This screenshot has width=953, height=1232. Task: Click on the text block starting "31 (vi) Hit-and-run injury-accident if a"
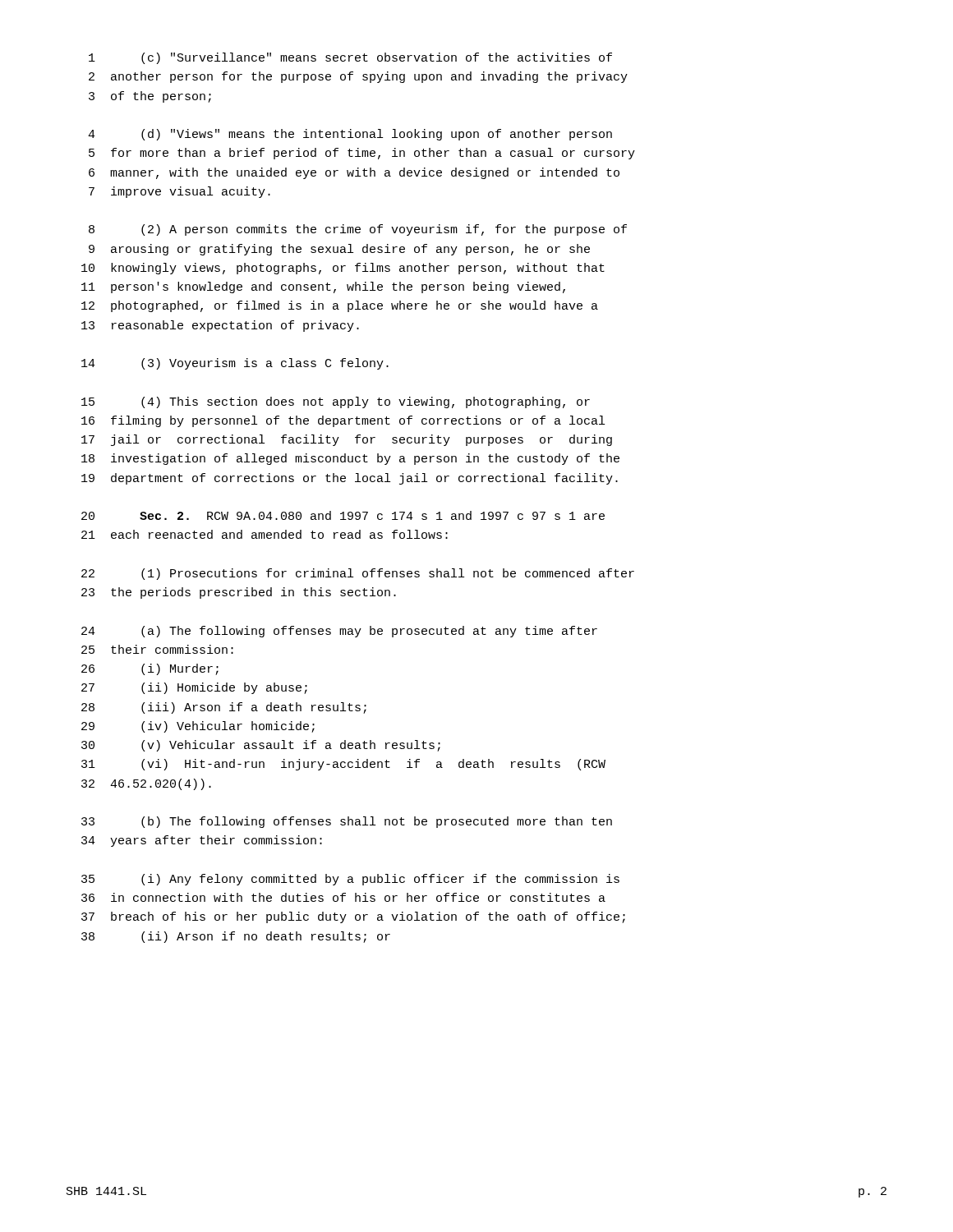click(476, 775)
